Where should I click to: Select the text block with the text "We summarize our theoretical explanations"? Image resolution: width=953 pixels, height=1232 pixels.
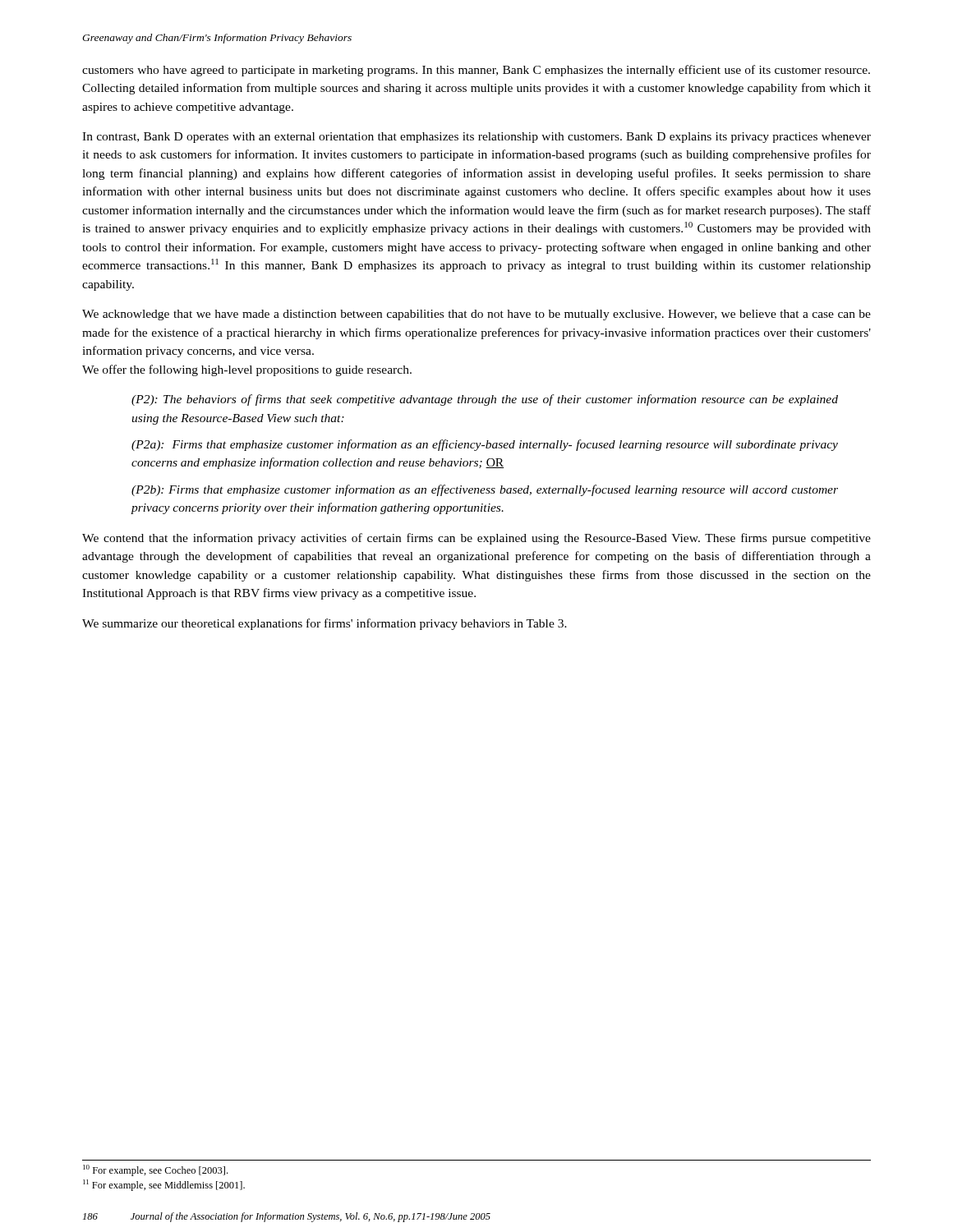[x=325, y=623]
